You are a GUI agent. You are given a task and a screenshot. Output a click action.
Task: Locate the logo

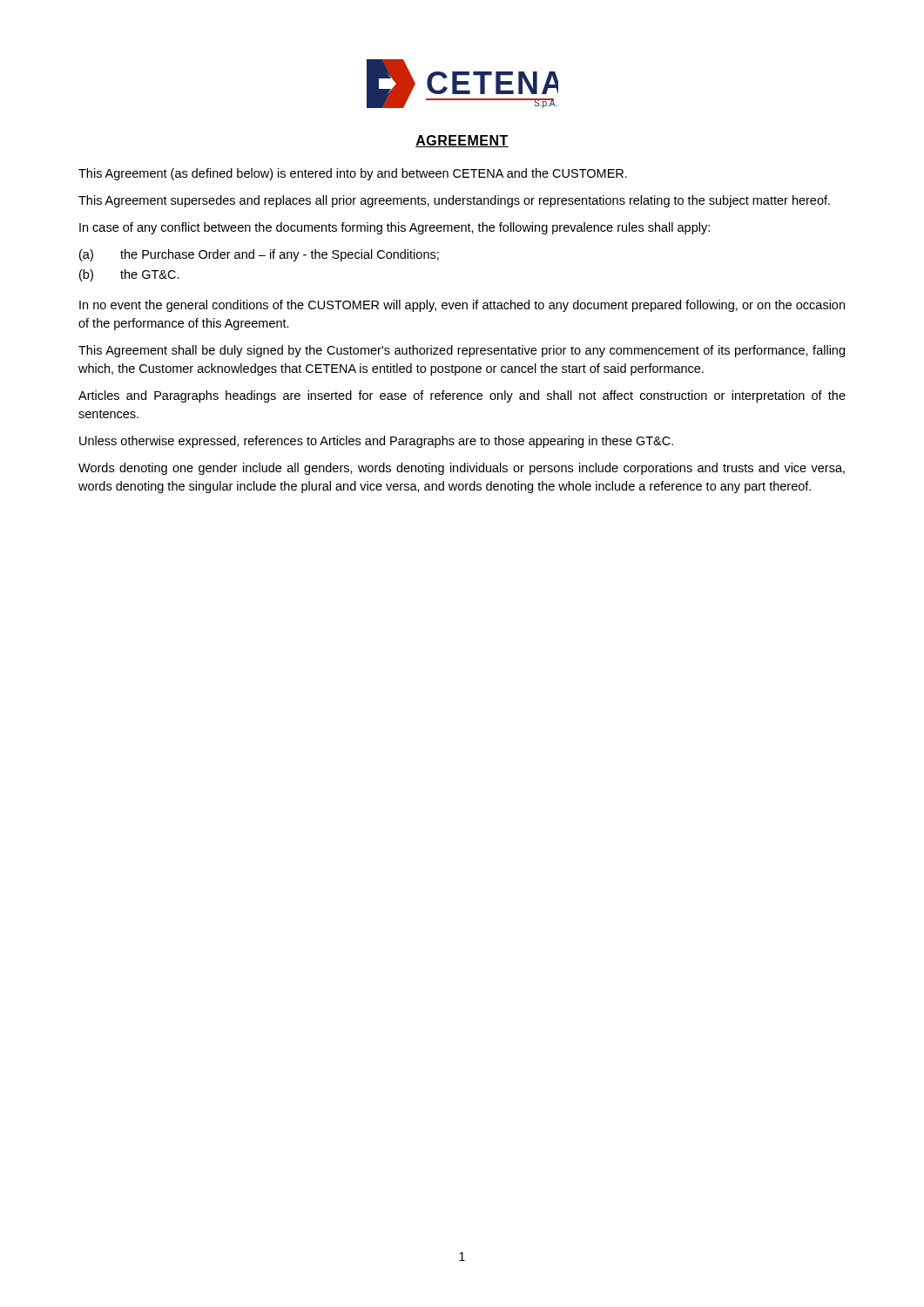click(x=462, y=85)
